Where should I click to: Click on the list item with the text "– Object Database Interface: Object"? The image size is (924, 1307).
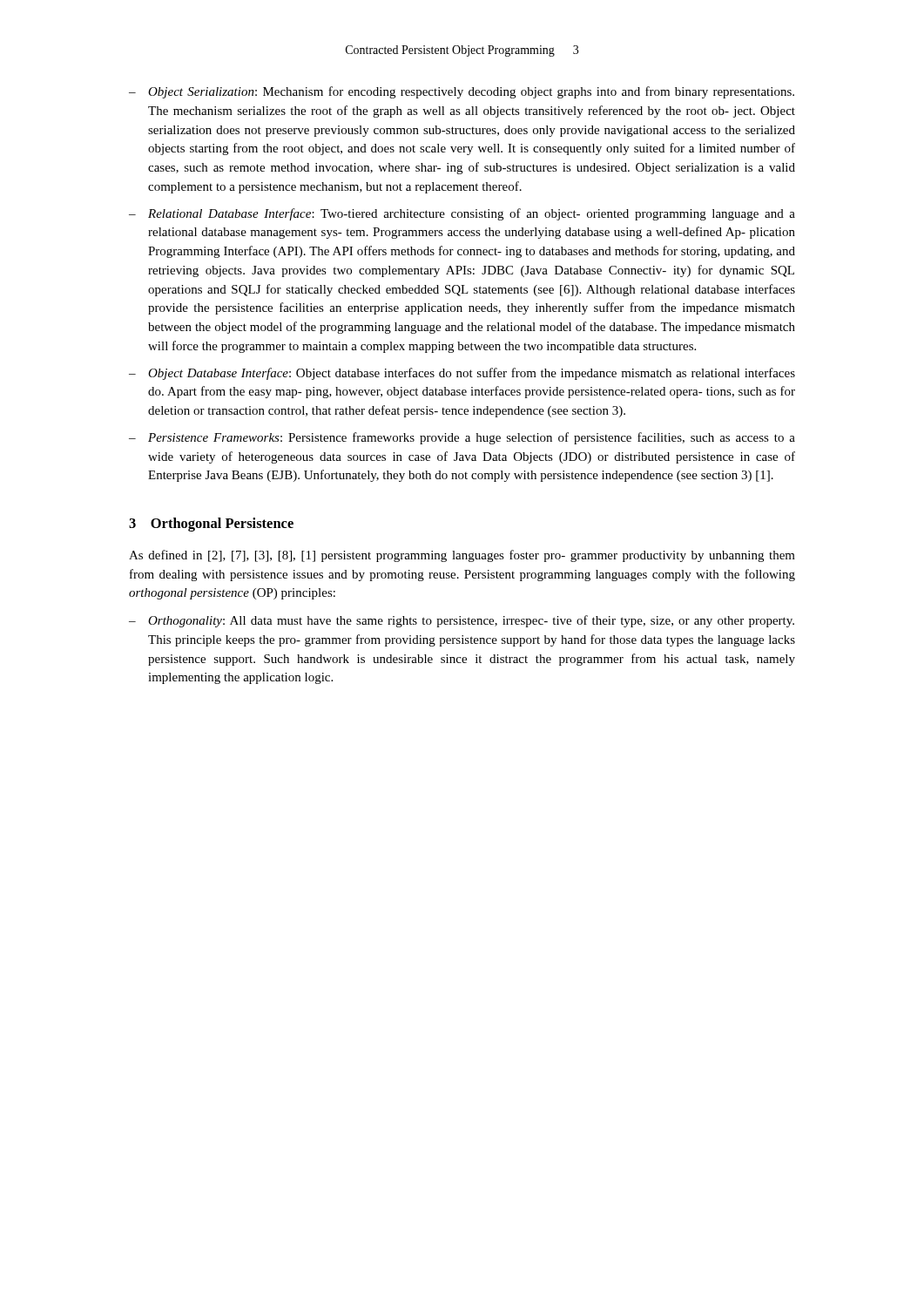(x=462, y=392)
